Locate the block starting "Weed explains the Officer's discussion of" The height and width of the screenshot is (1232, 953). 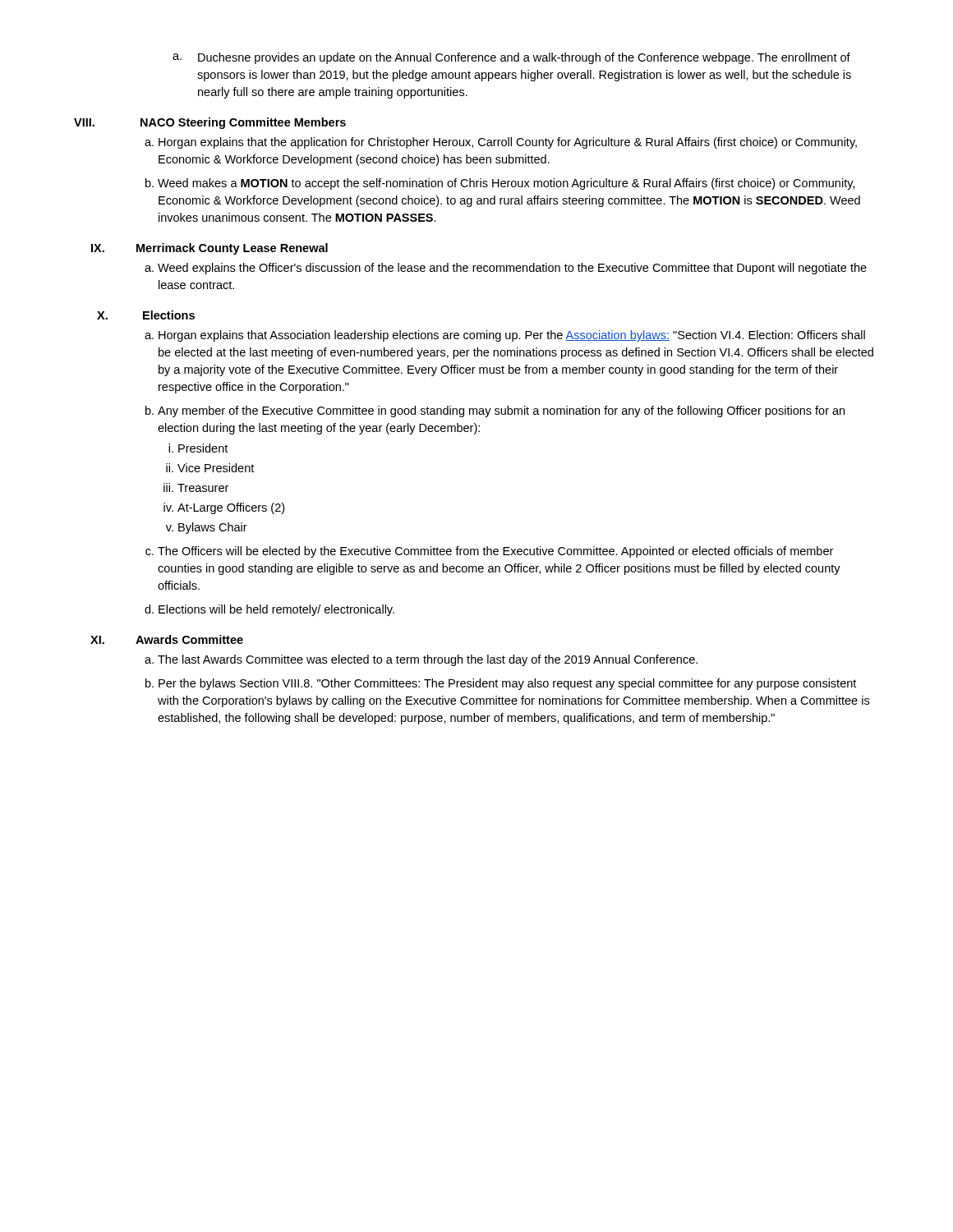pyautogui.click(x=518, y=277)
